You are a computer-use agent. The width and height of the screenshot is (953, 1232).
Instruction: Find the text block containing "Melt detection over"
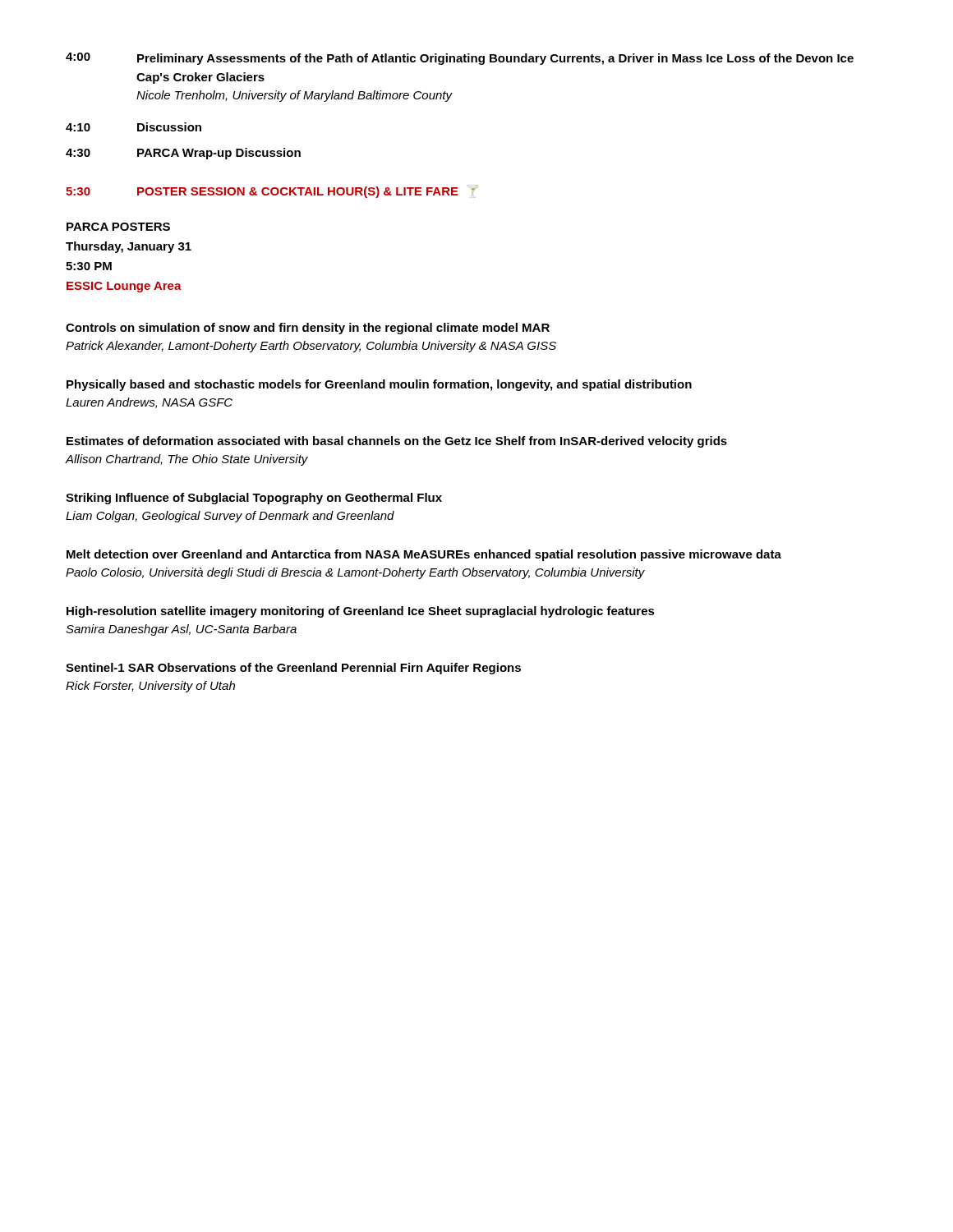point(476,563)
